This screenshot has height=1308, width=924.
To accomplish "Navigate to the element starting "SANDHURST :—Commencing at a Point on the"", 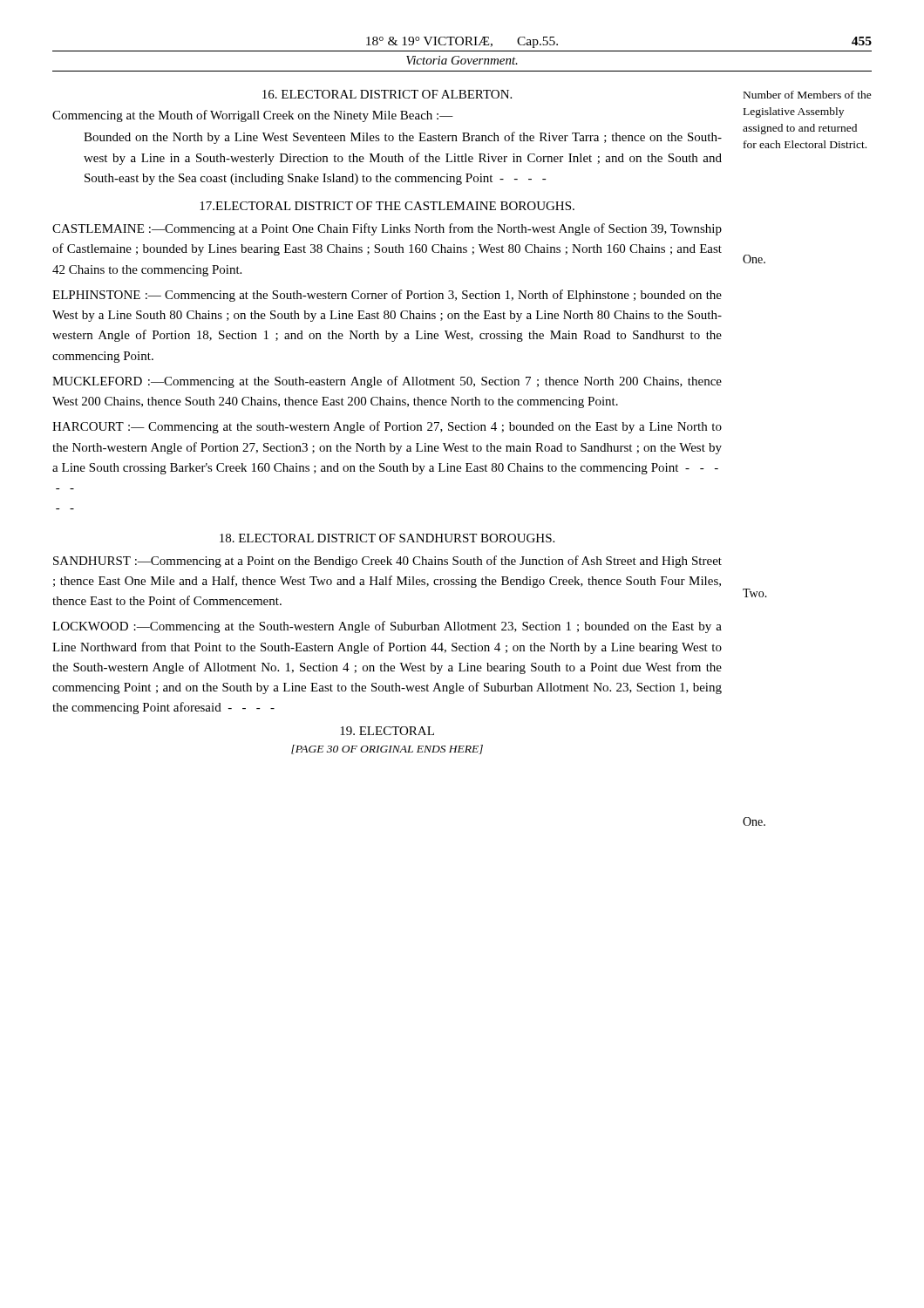I will click(x=387, y=581).
